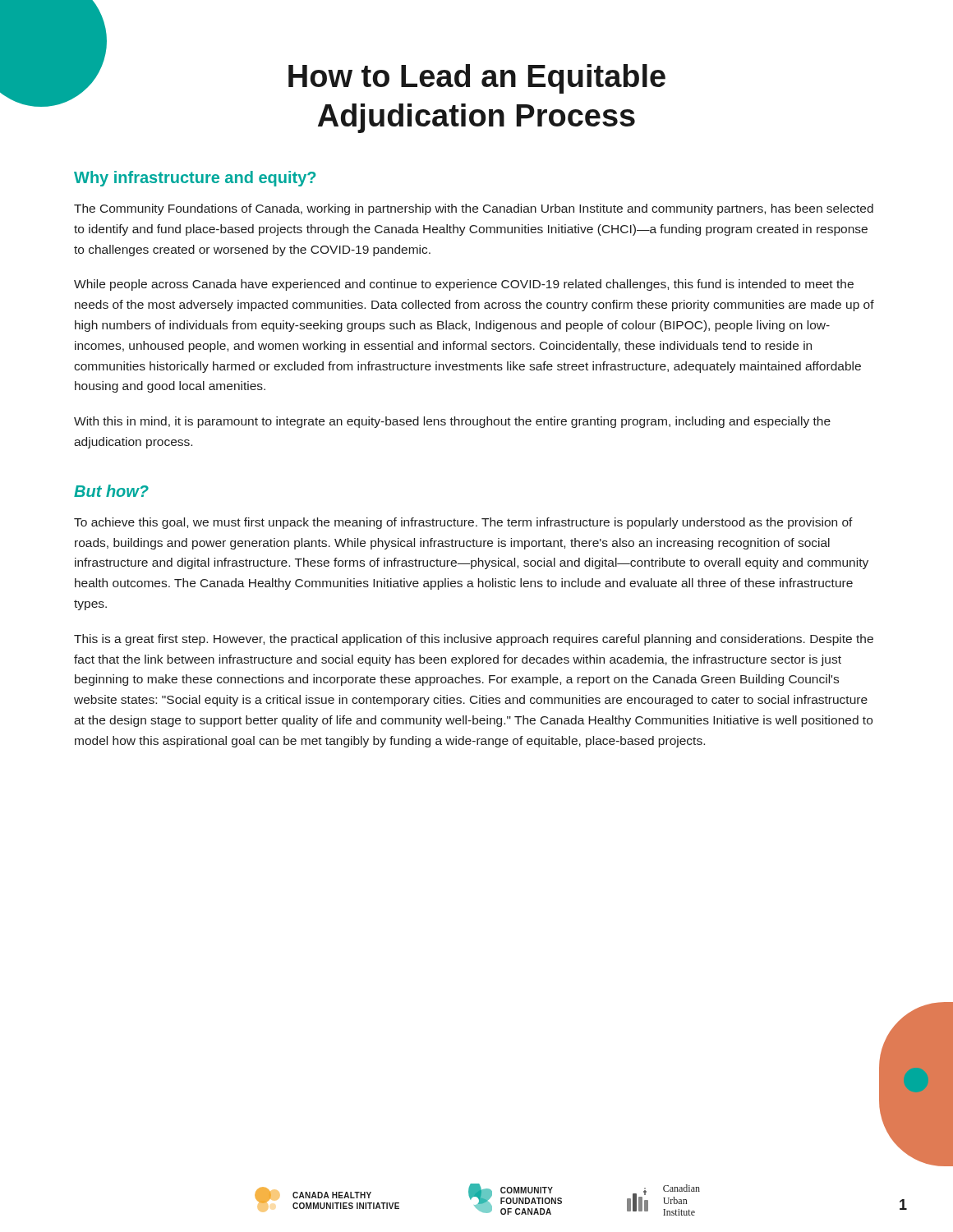
Task: Click on the text block containing "The Community Foundations of Canada,"
Action: click(474, 229)
